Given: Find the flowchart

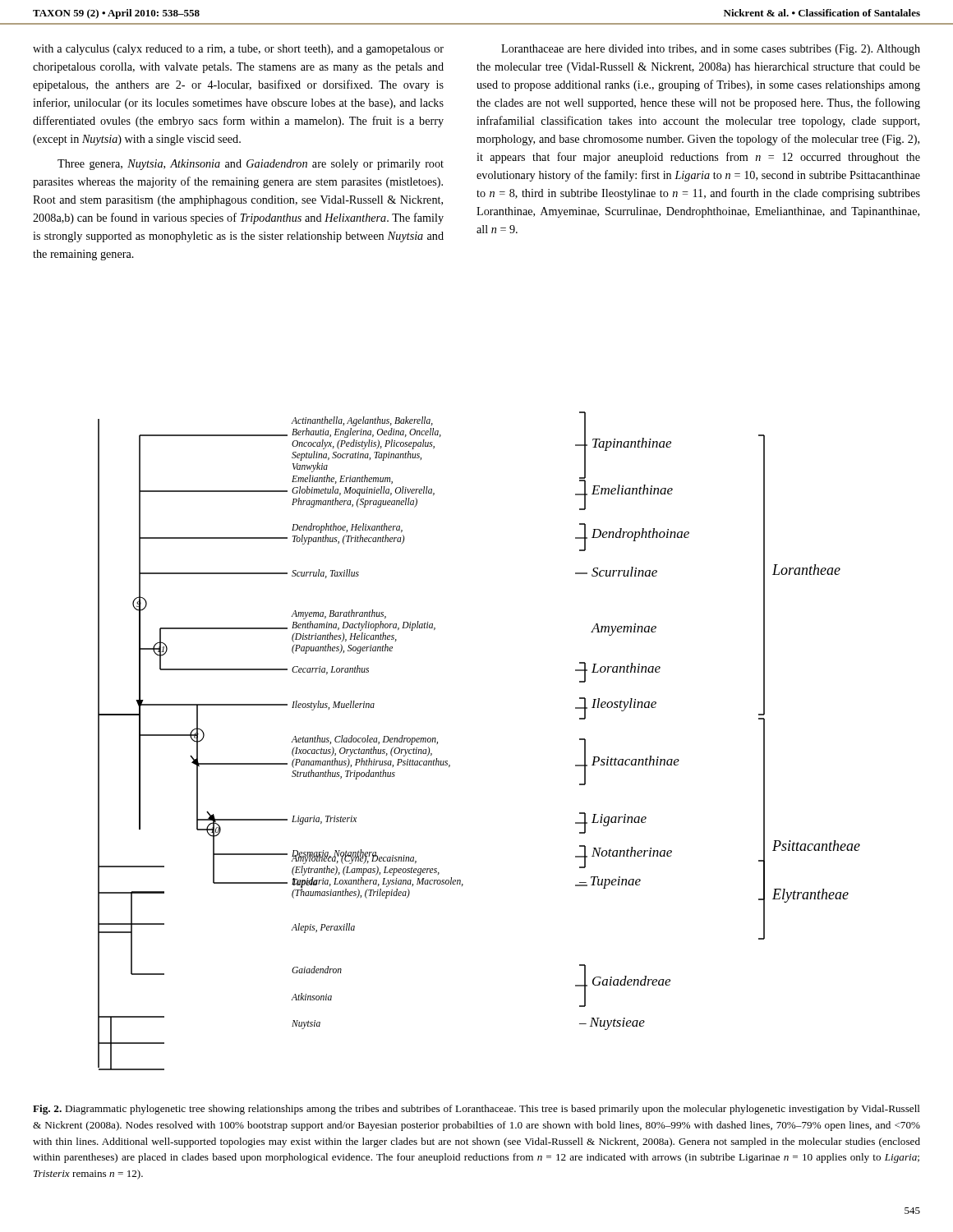Looking at the screenshot, I should point(476,747).
